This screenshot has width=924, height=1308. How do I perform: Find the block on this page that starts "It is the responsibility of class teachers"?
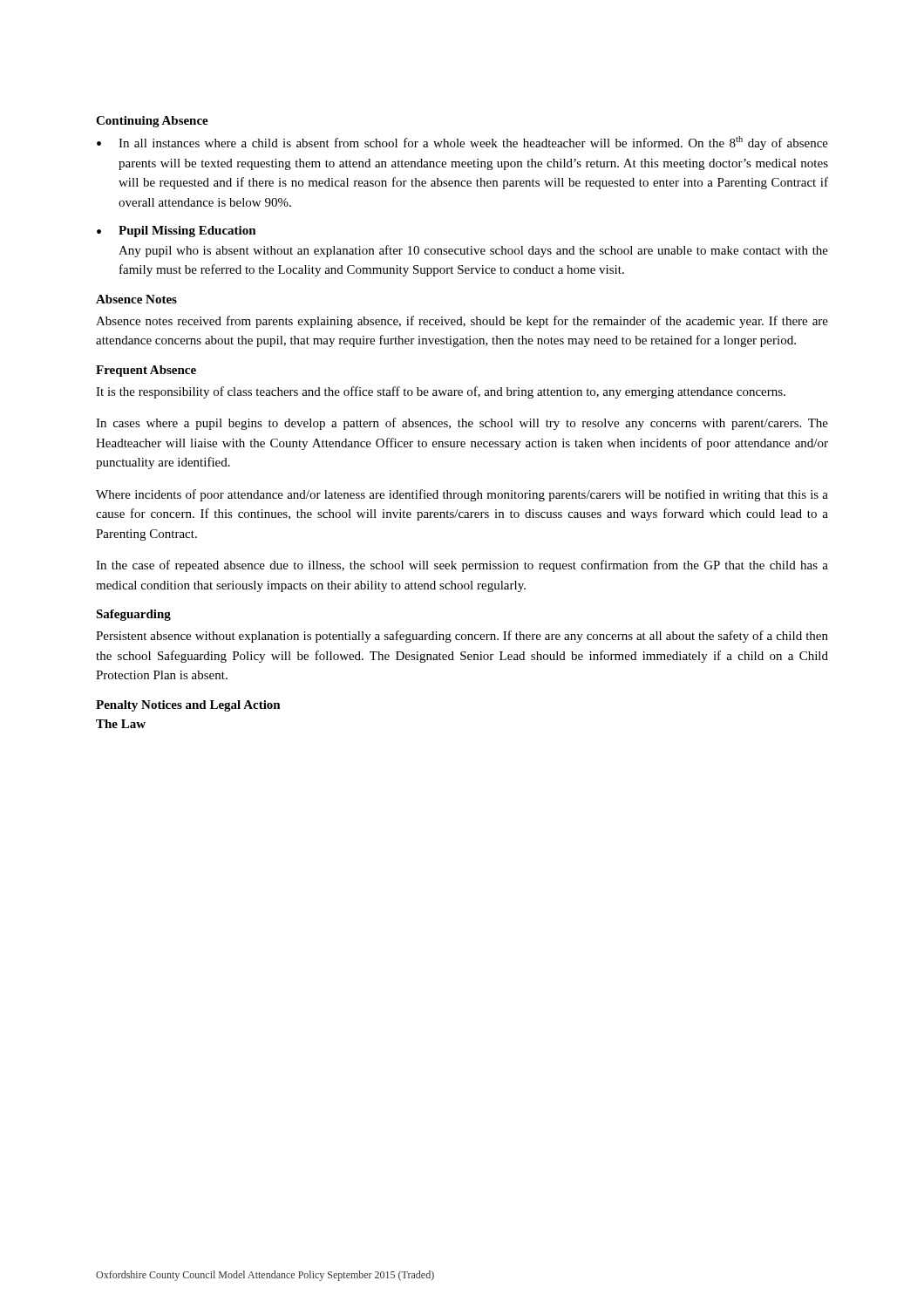(x=441, y=391)
